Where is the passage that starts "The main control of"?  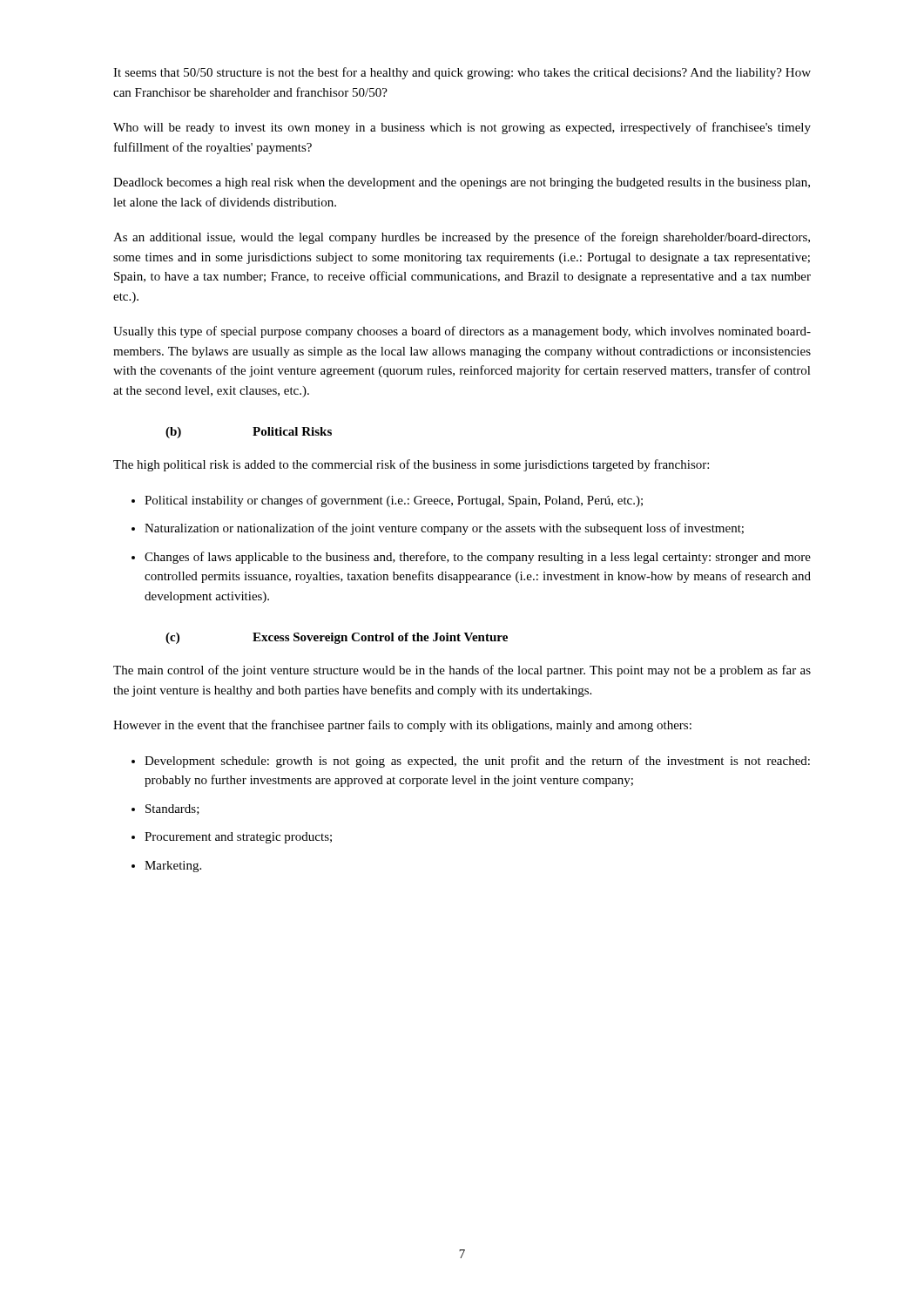pyautogui.click(x=462, y=680)
